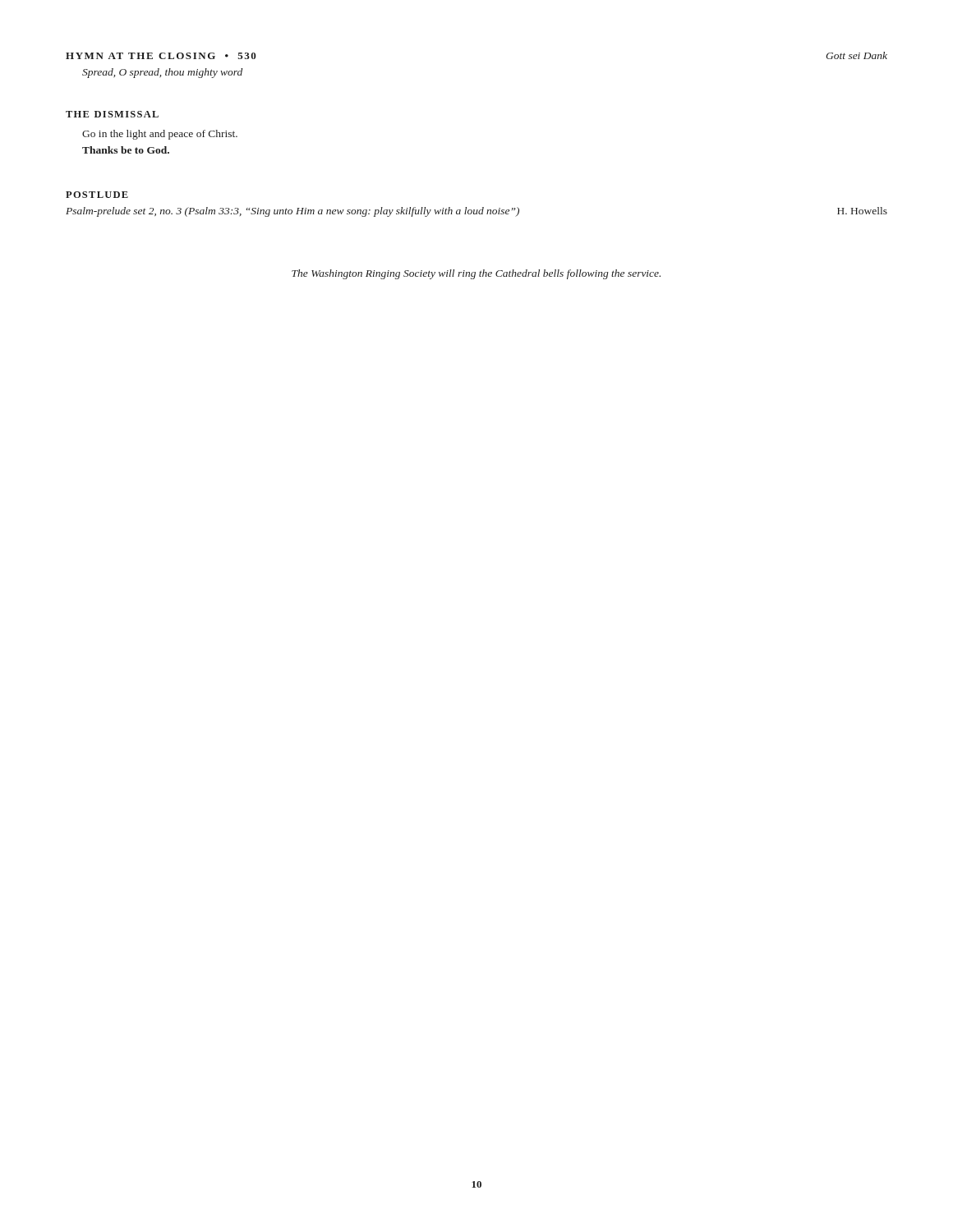Locate the block of text that opens with "The Washington Ringing Society will ring the"
Viewport: 953px width, 1232px height.
pyautogui.click(x=476, y=273)
